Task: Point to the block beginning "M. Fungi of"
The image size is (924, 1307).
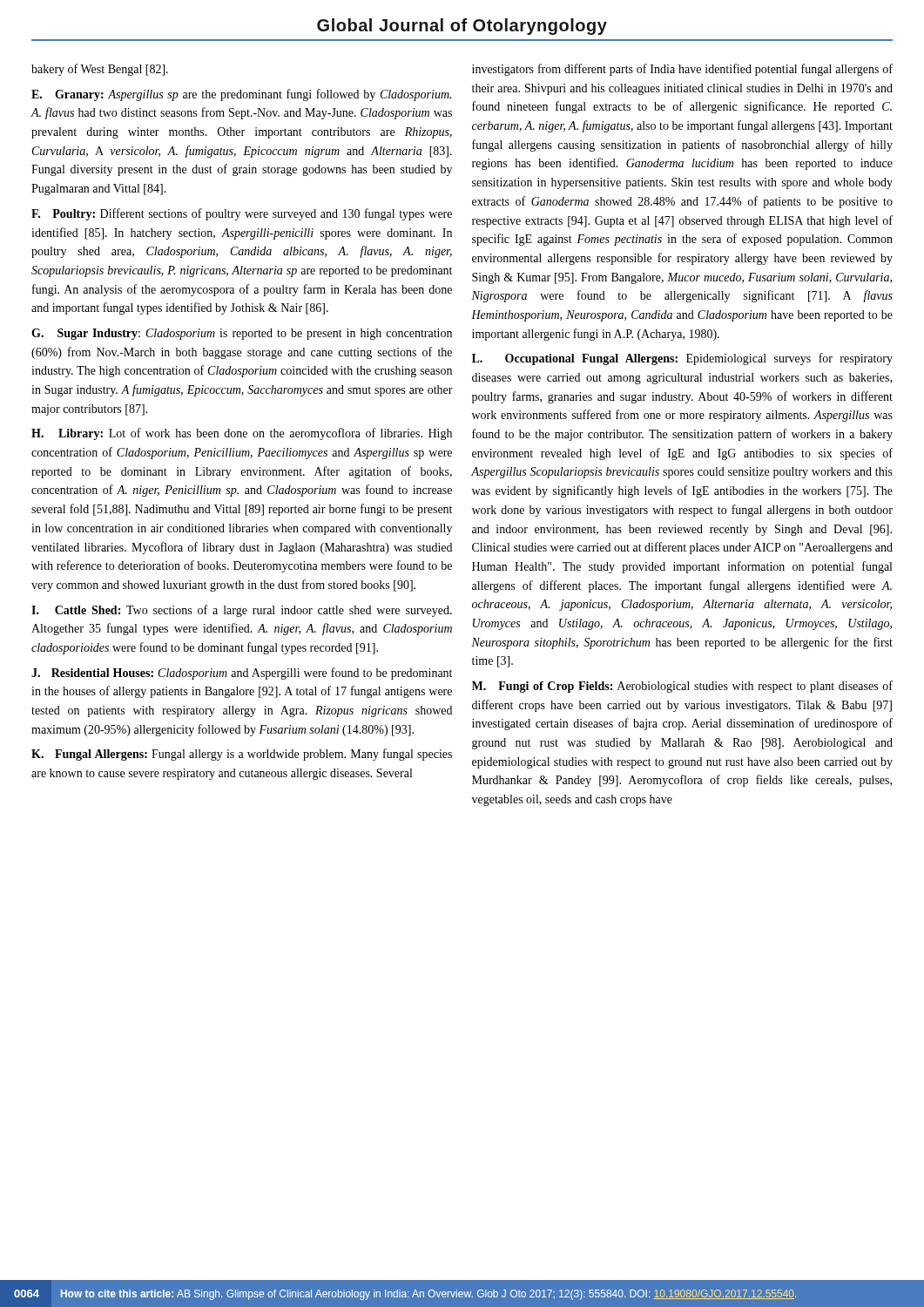Action: pos(682,743)
